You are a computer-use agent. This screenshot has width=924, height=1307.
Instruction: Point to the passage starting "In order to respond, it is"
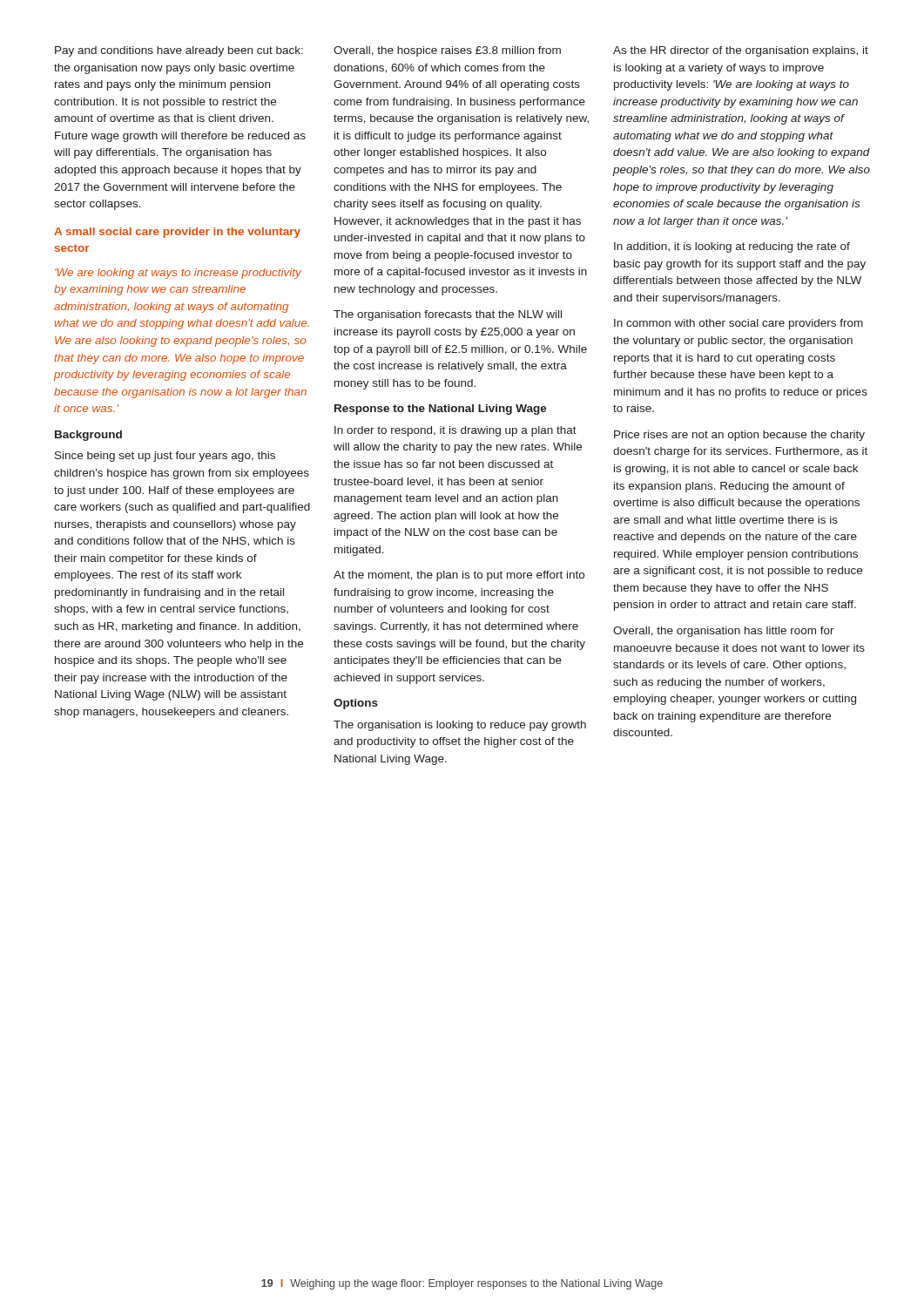462,490
